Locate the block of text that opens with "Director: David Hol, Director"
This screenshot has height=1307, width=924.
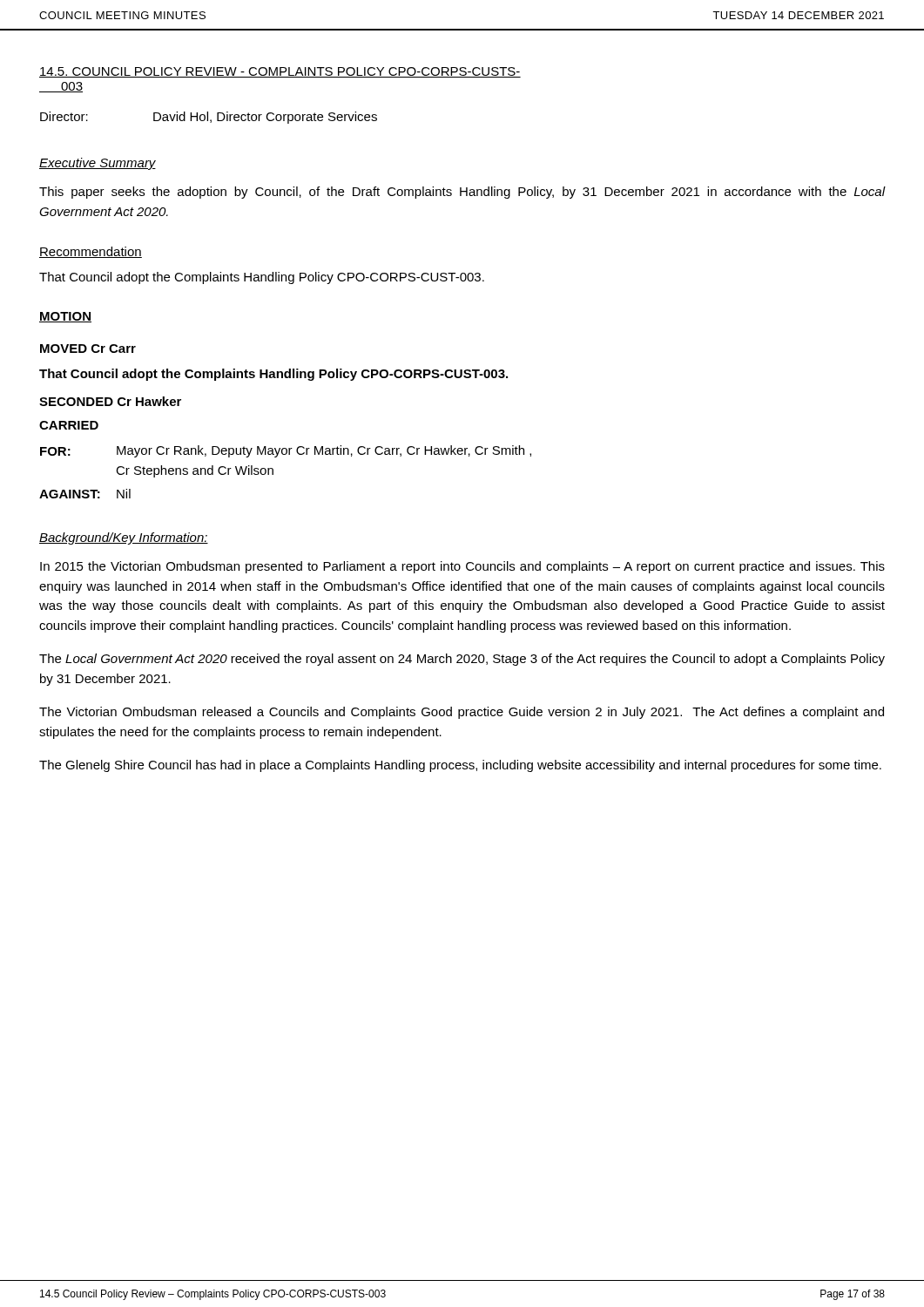pyautogui.click(x=208, y=116)
